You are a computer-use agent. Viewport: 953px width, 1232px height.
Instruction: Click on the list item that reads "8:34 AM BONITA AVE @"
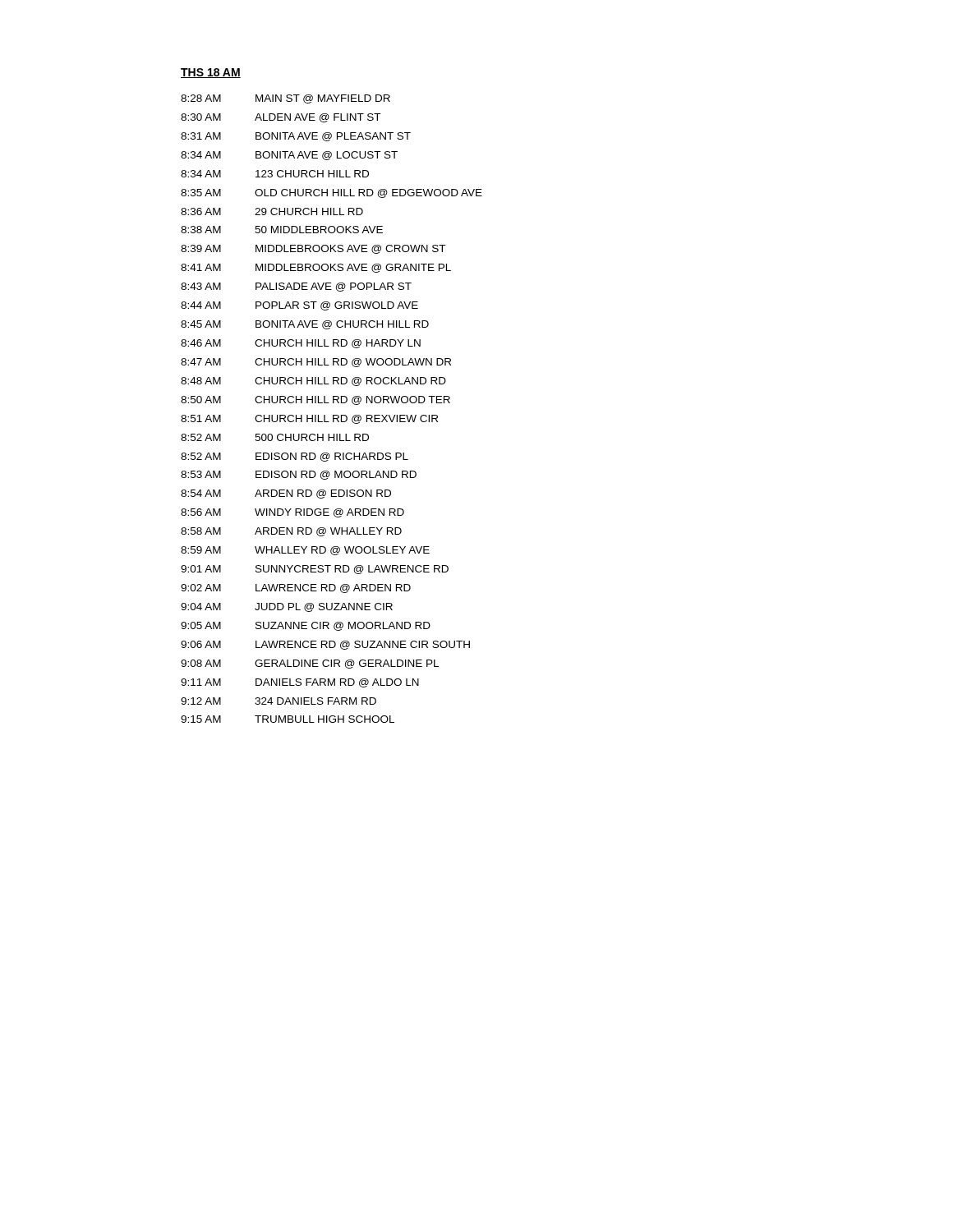332,155
